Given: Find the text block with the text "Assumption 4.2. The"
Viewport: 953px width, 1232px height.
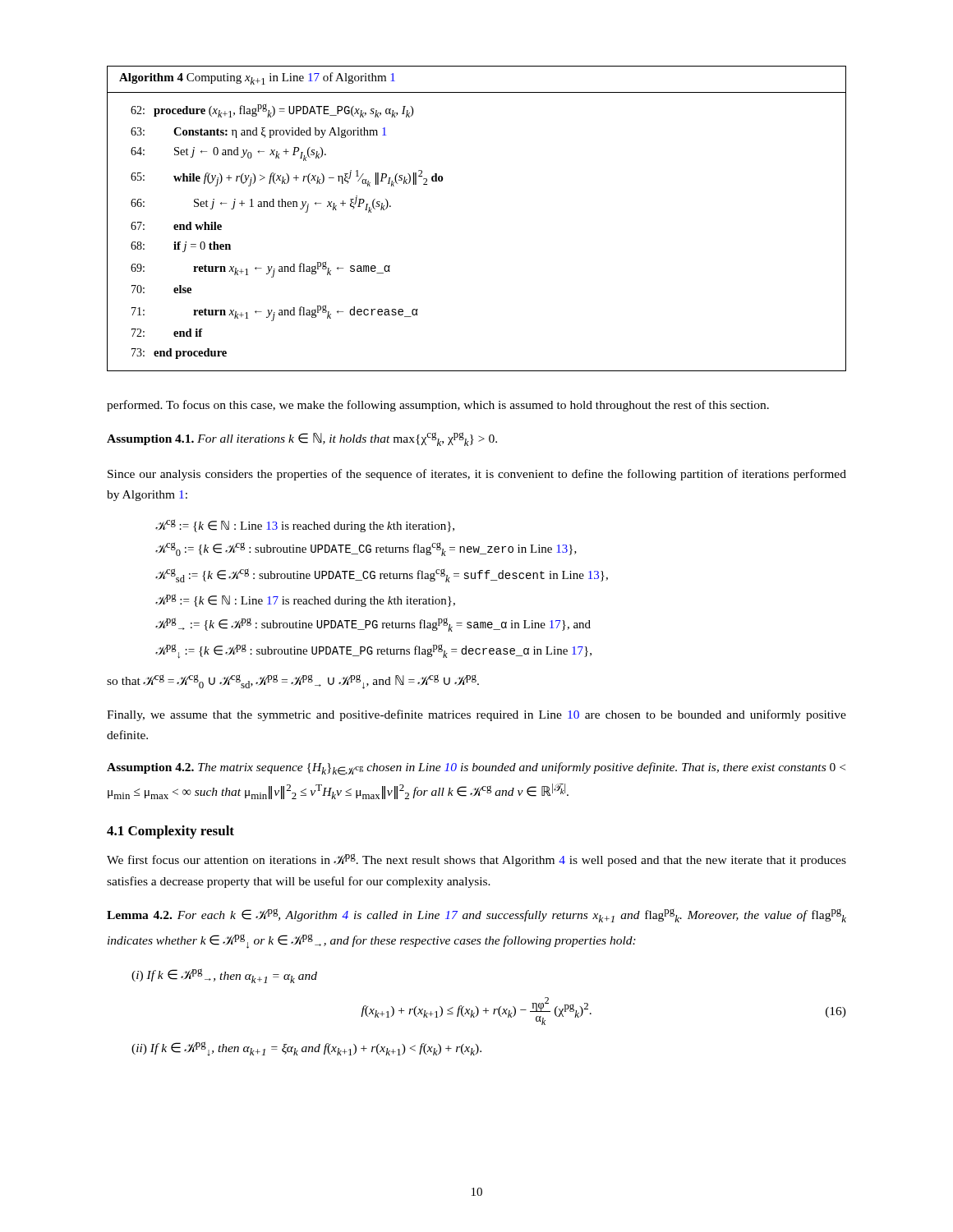Looking at the screenshot, I should point(476,781).
